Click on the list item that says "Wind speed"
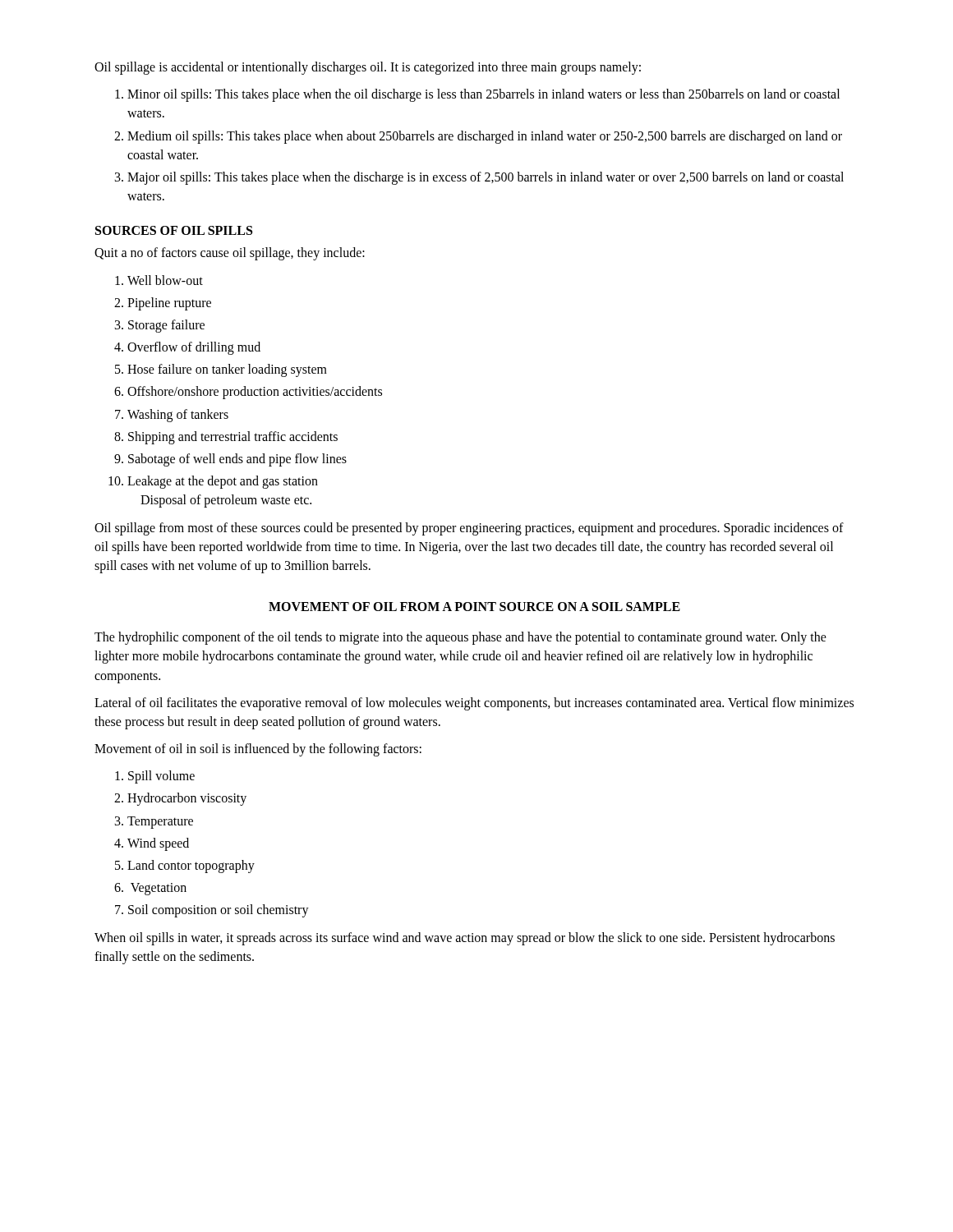This screenshot has width=953, height=1232. [x=158, y=843]
